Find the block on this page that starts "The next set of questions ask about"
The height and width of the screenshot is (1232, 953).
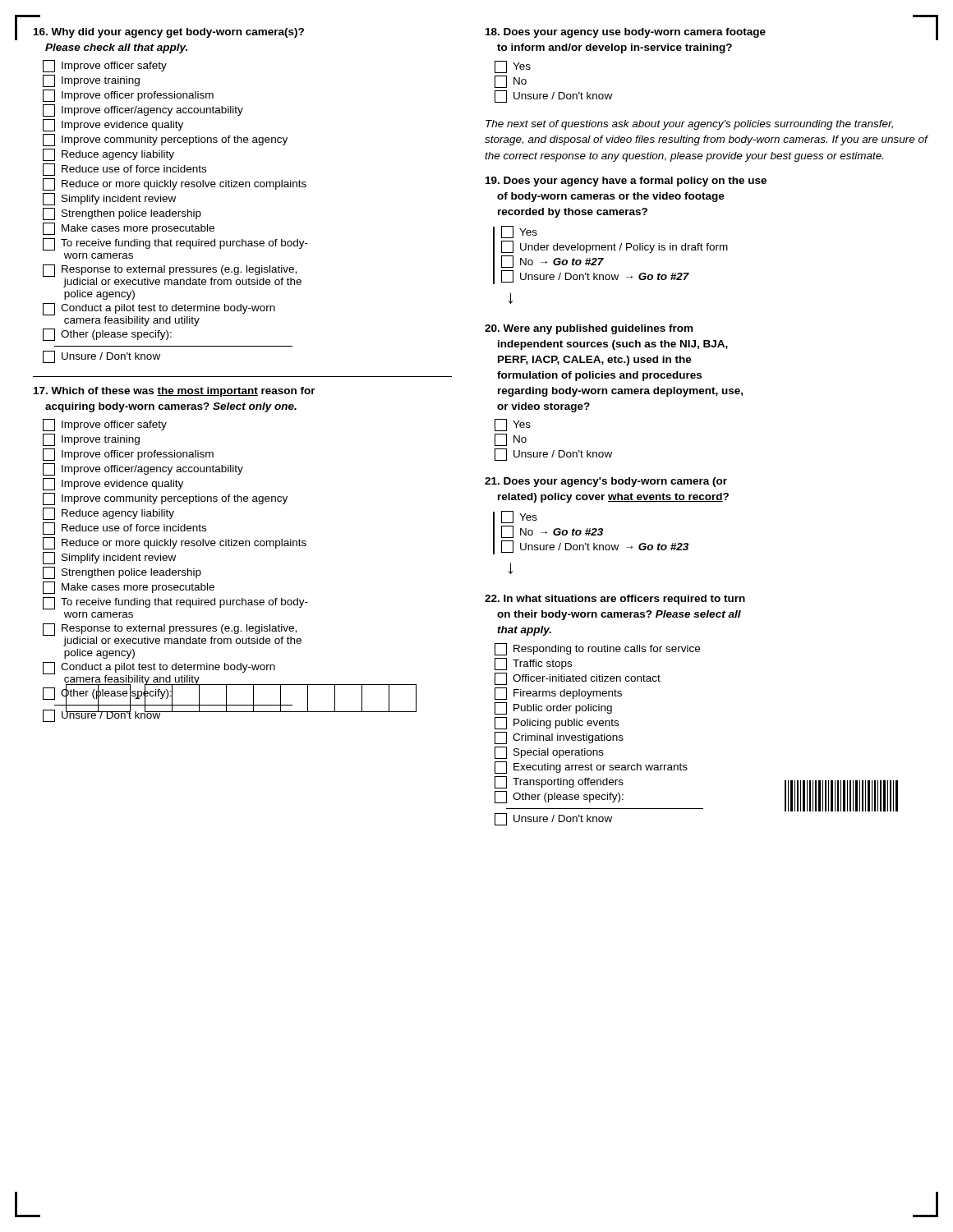point(706,140)
